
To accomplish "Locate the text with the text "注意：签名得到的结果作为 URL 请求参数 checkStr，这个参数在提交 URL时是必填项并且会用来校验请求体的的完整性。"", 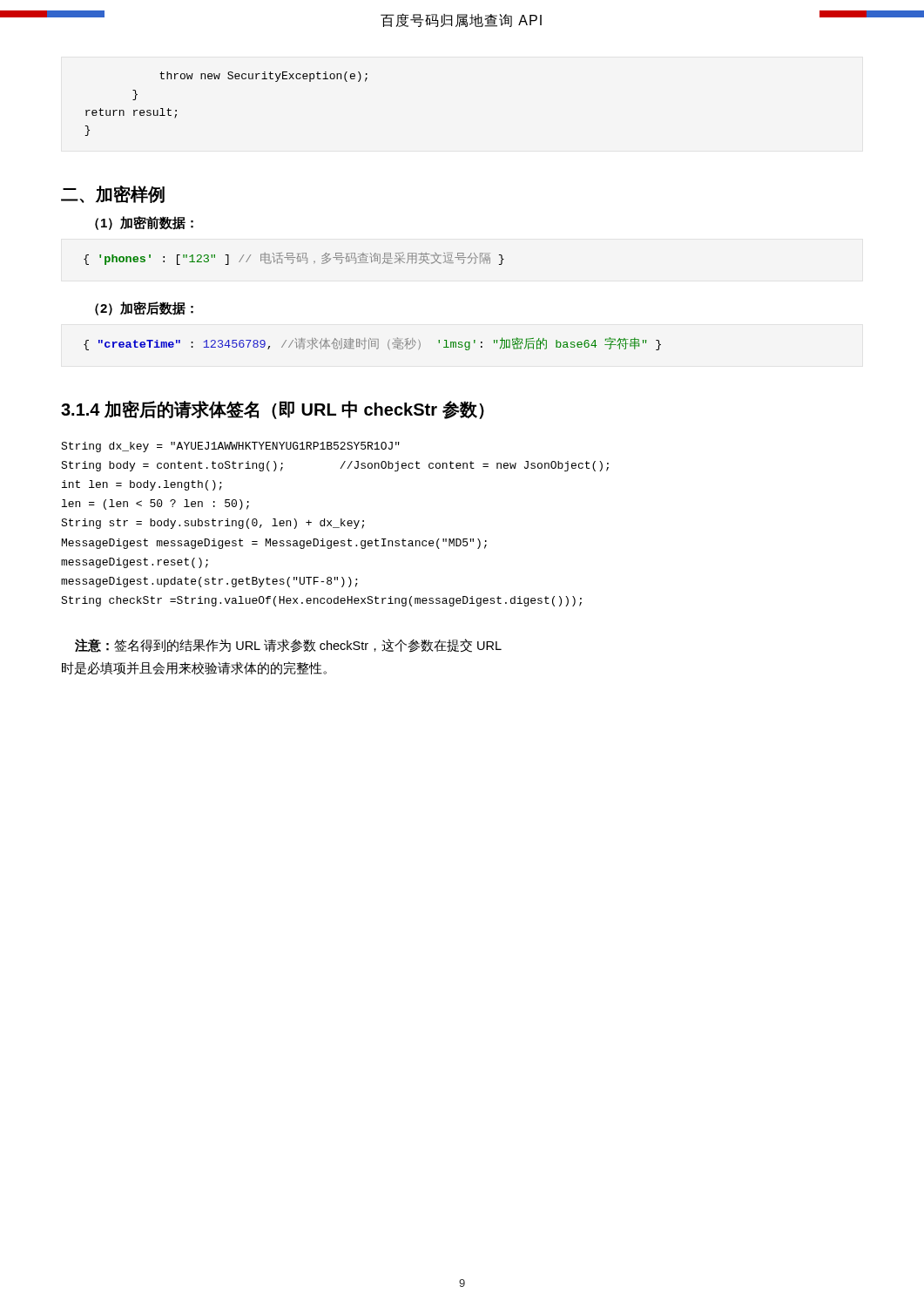I will coord(281,657).
